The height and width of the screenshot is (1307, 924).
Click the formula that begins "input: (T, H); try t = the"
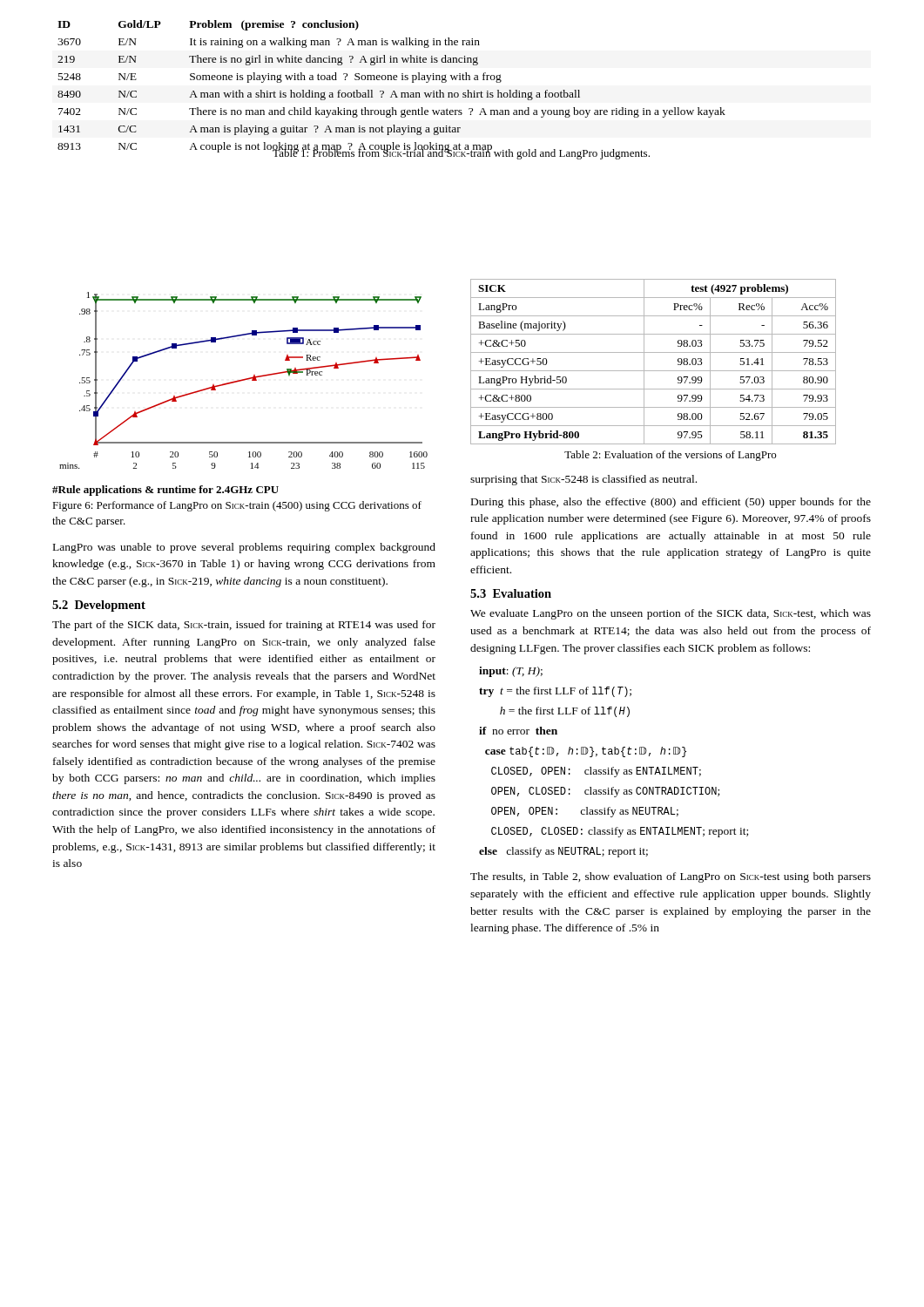tap(614, 761)
